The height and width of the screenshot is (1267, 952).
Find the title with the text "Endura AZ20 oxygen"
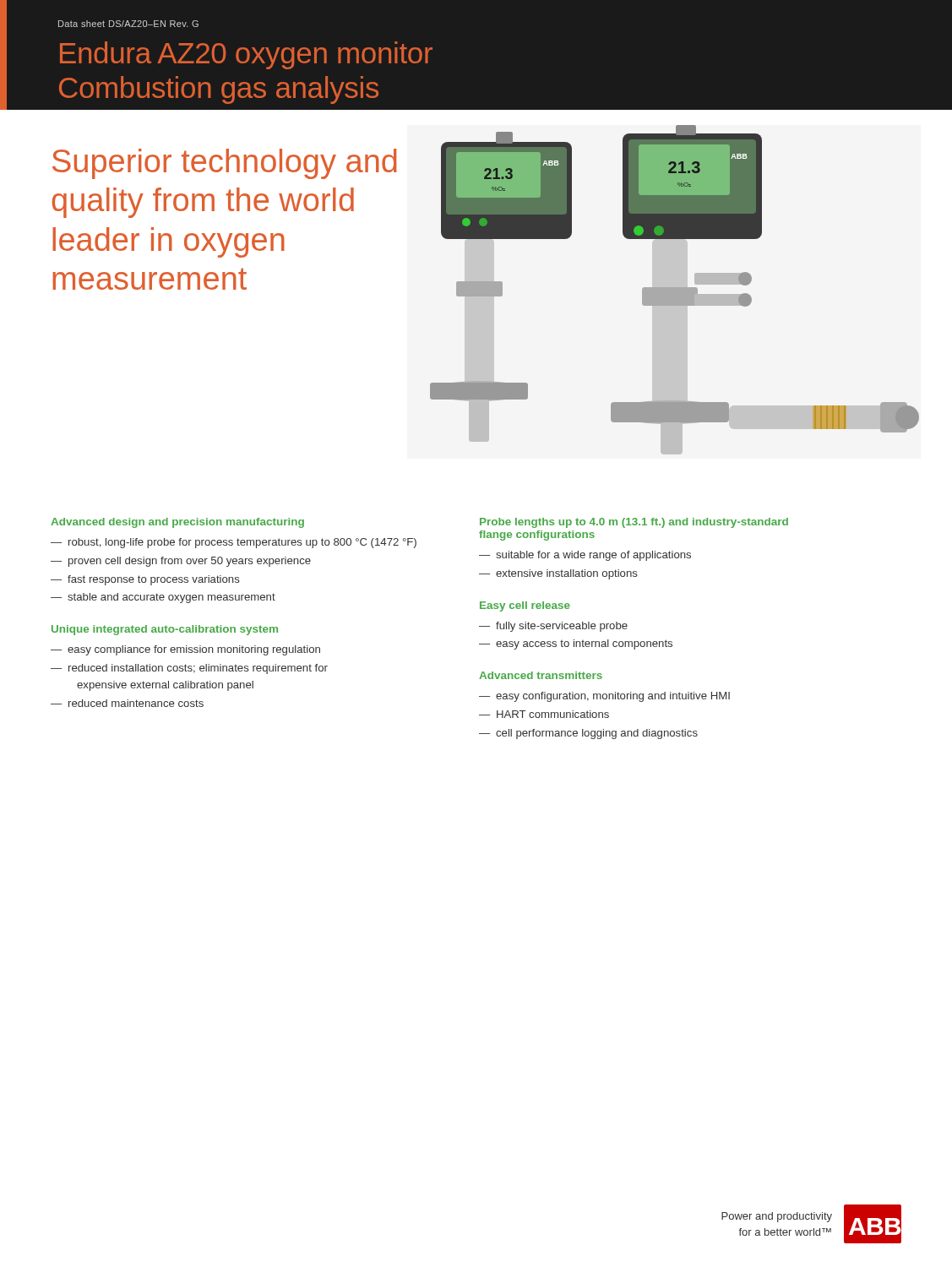(x=245, y=70)
